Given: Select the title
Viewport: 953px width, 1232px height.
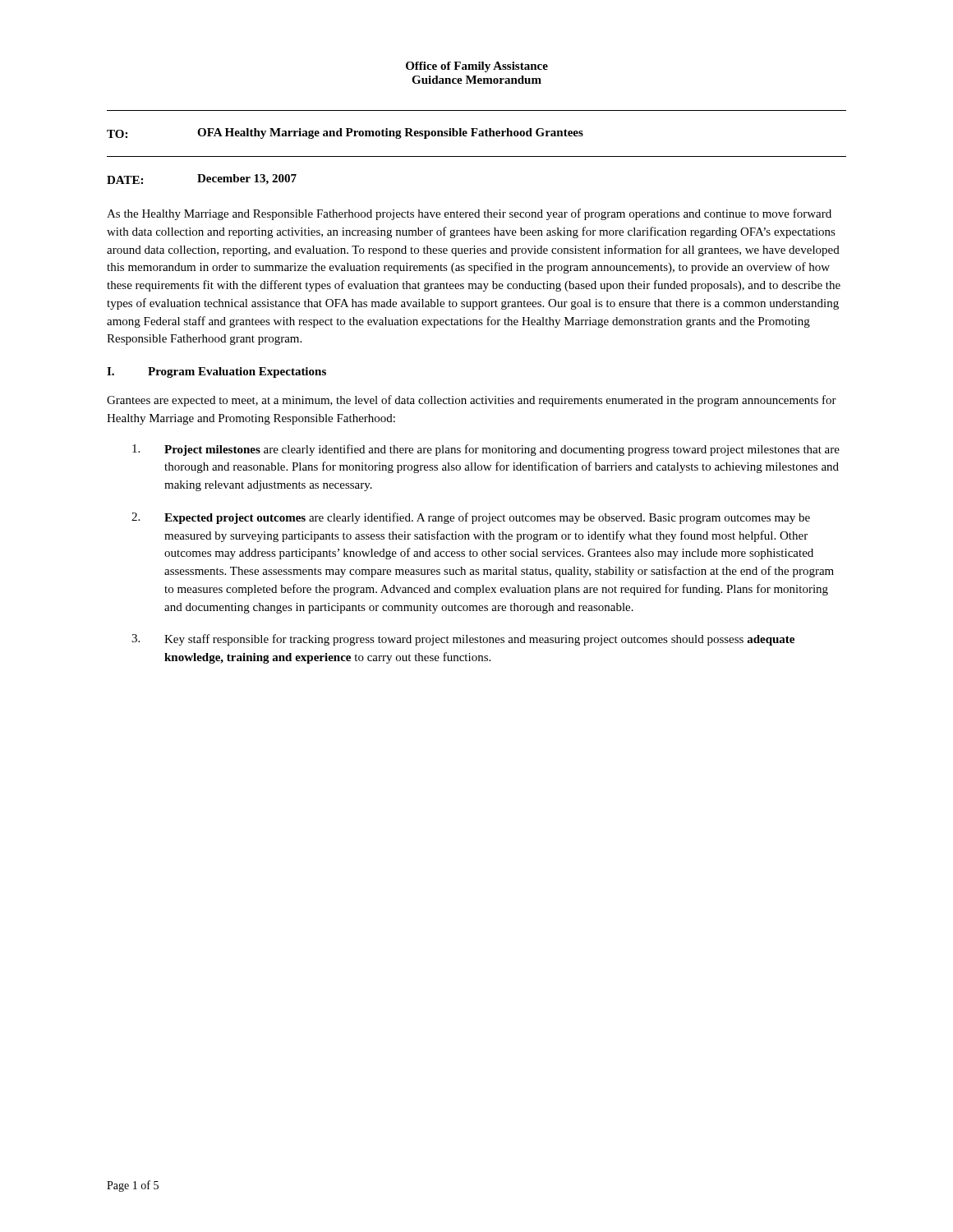Looking at the screenshot, I should pyautogui.click(x=476, y=73).
